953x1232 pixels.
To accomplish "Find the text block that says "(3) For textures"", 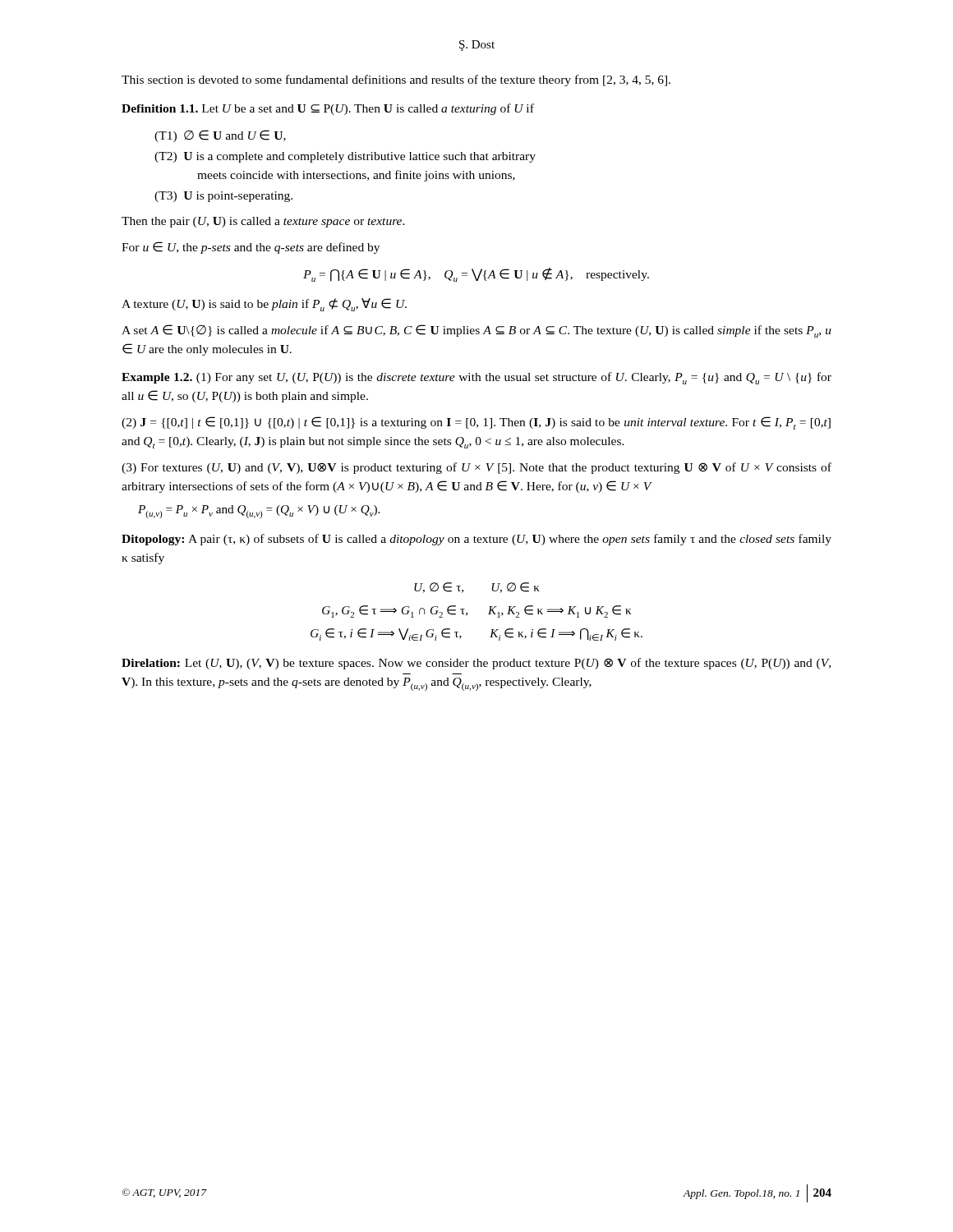I will click(x=476, y=476).
